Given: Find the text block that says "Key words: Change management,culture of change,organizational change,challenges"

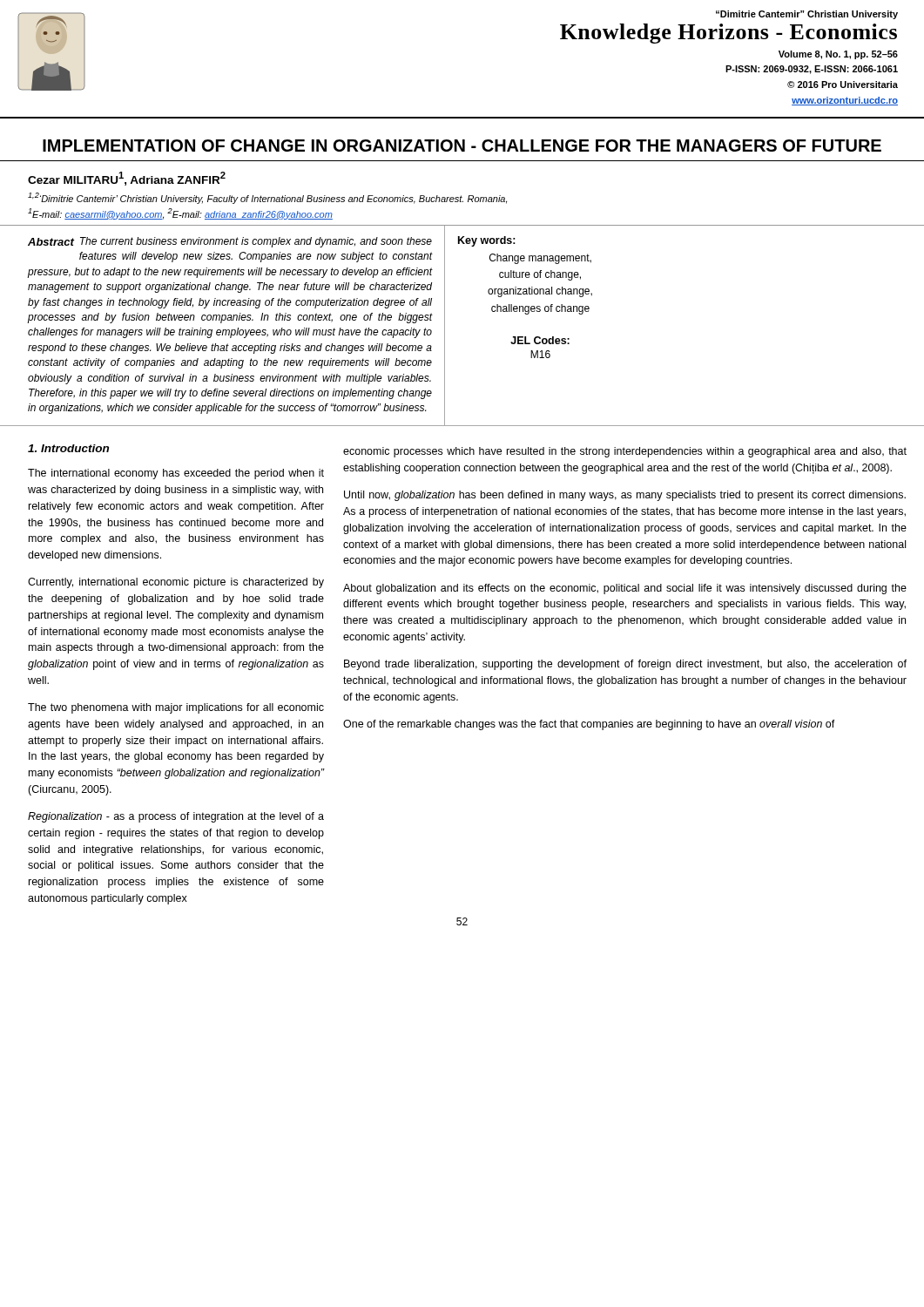Looking at the screenshot, I should (540, 276).
